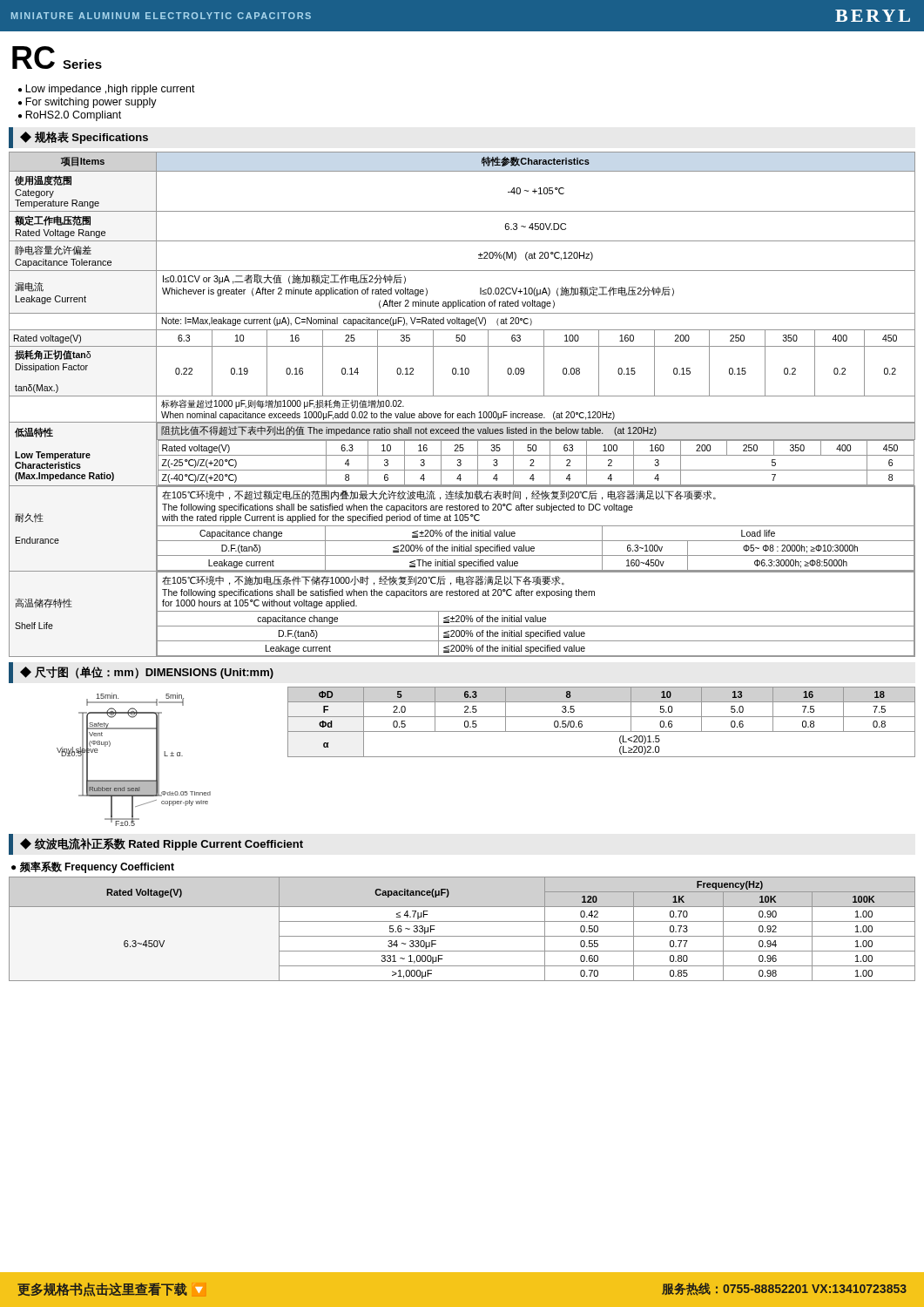Image resolution: width=924 pixels, height=1307 pixels.
Task: Find the section header with the text "◆ 规格表 Specifications"
Action: 84,137
